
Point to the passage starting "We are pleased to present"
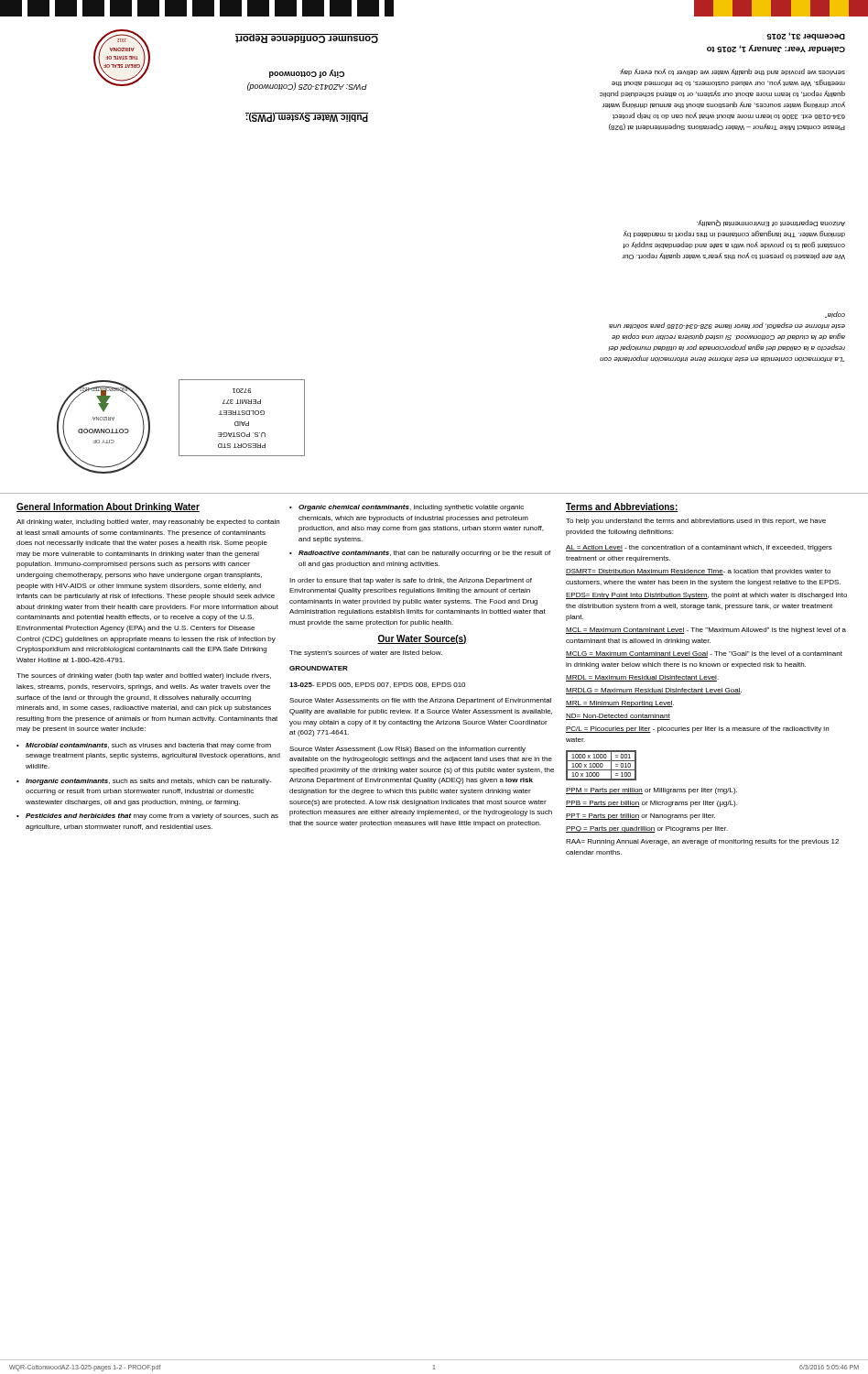point(734,240)
